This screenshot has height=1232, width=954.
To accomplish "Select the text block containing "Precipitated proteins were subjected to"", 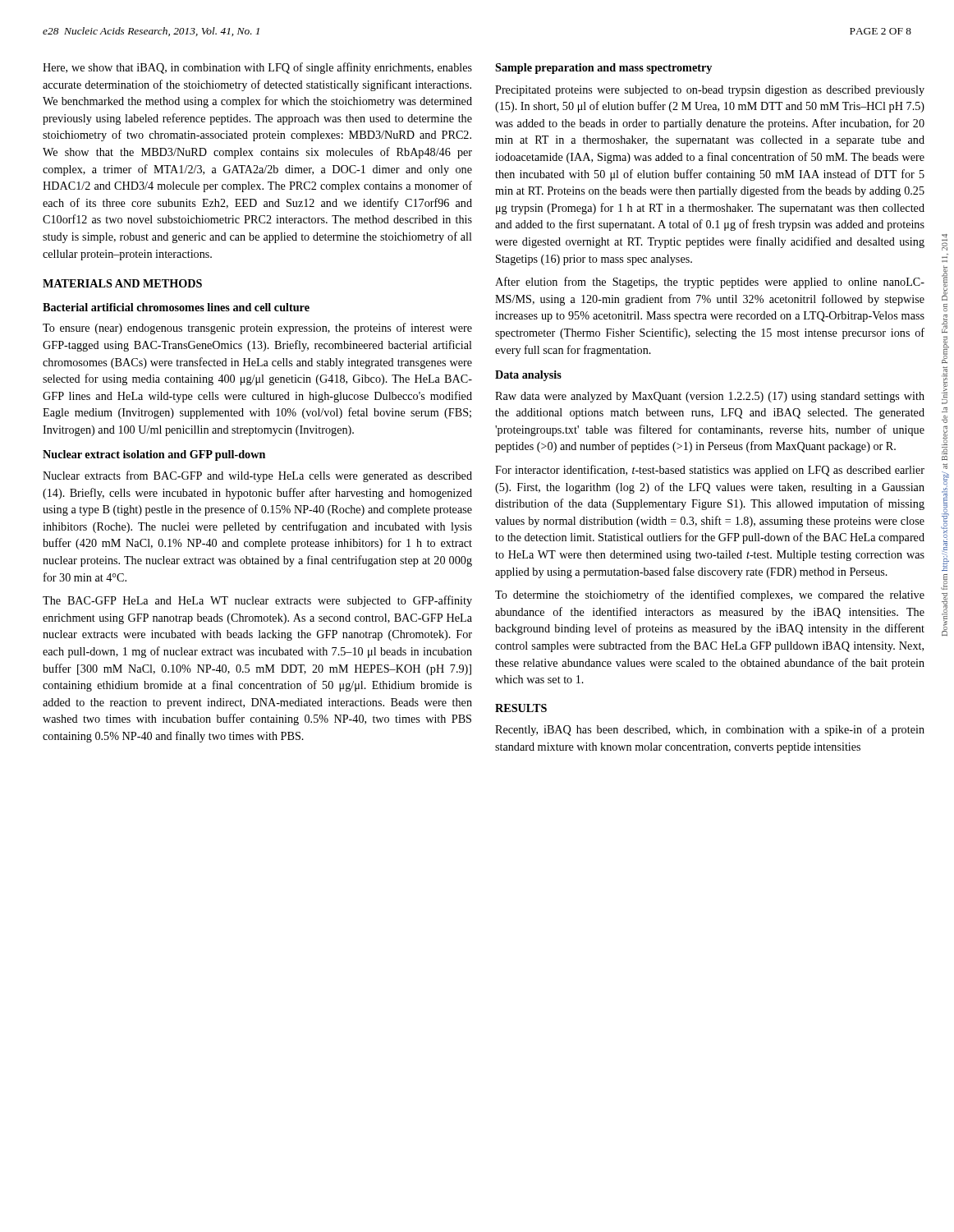I will coord(710,220).
